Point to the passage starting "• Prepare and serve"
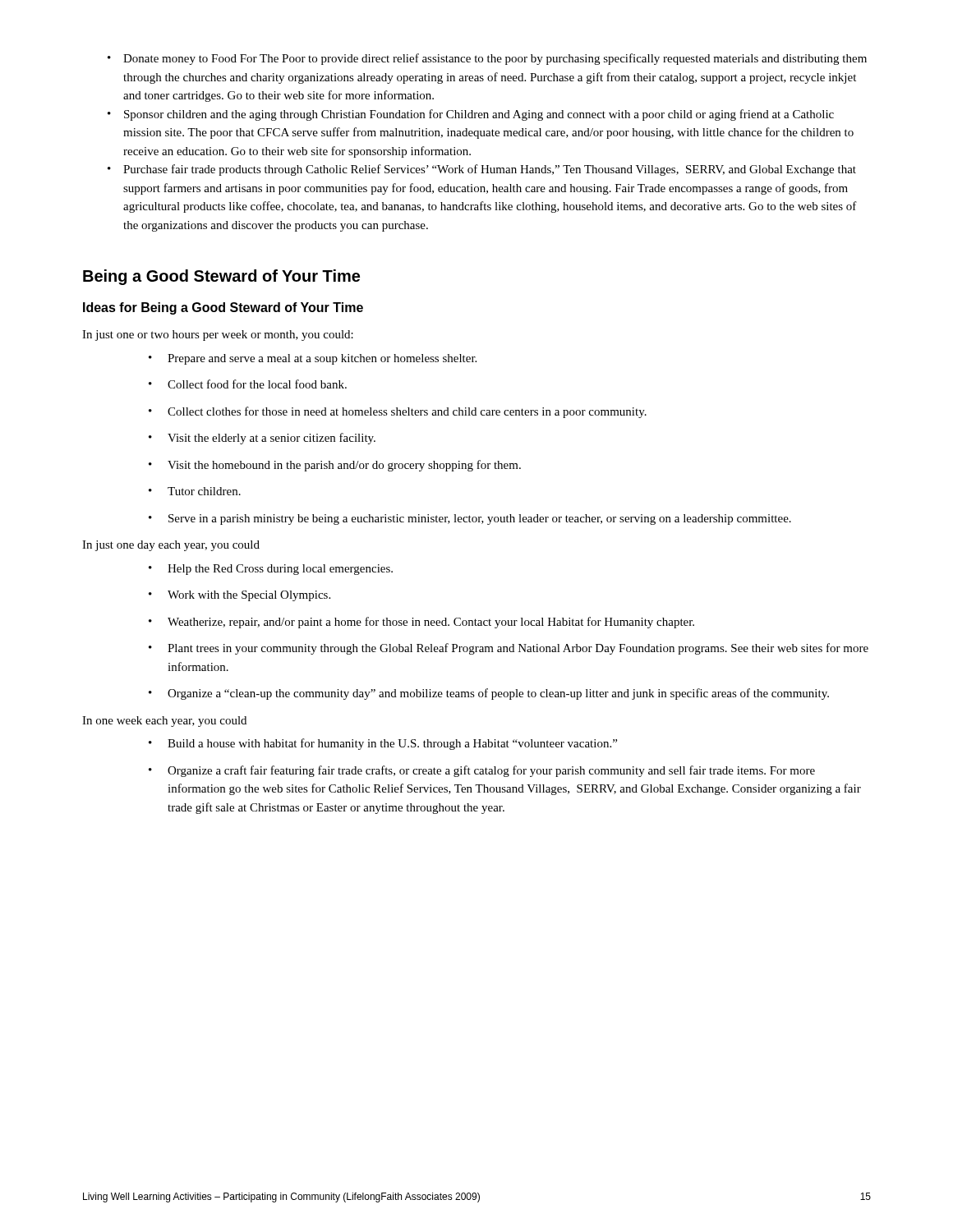 (x=313, y=359)
